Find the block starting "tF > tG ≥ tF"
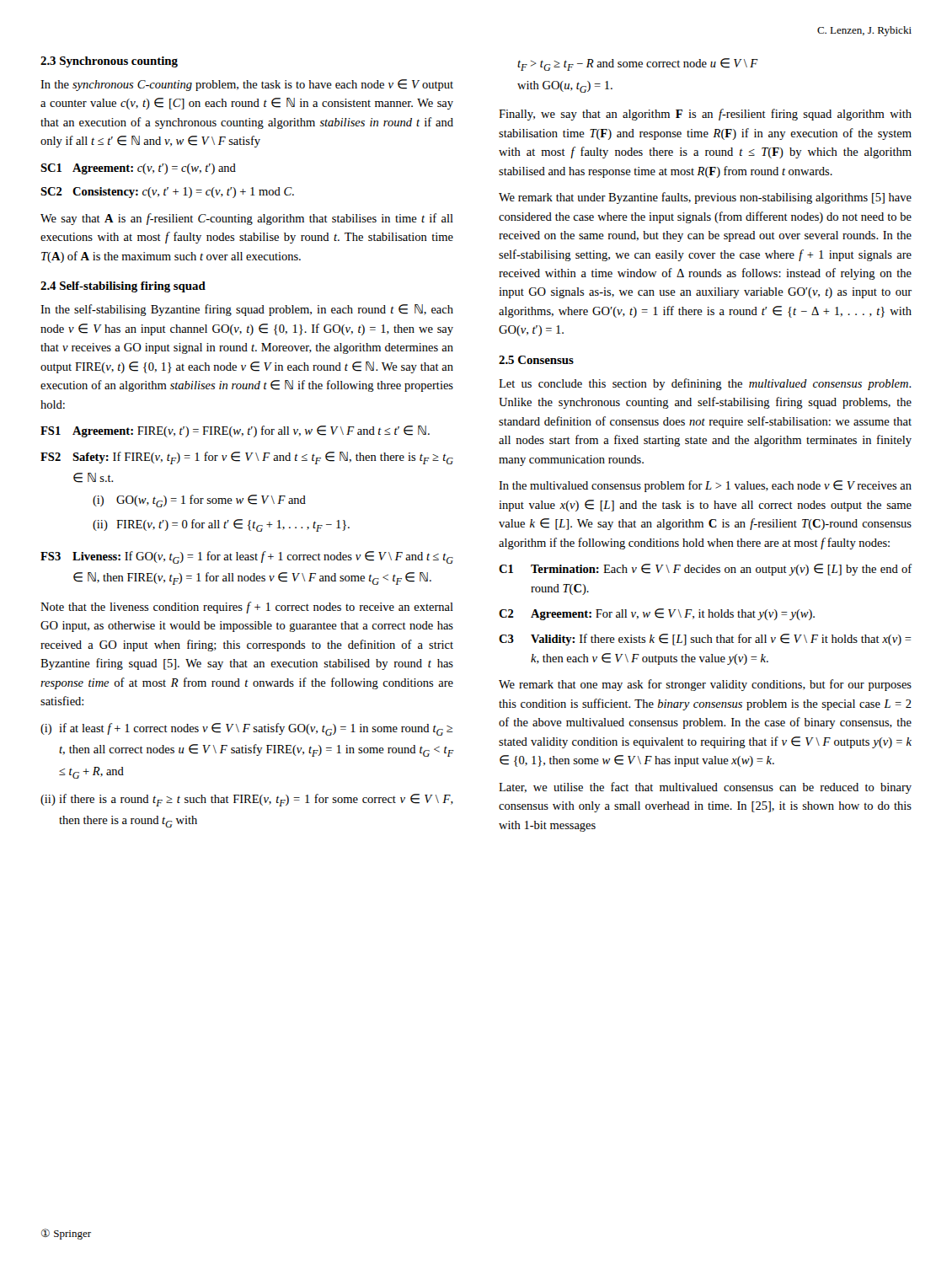The image size is (952, 1264). [x=705, y=76]
